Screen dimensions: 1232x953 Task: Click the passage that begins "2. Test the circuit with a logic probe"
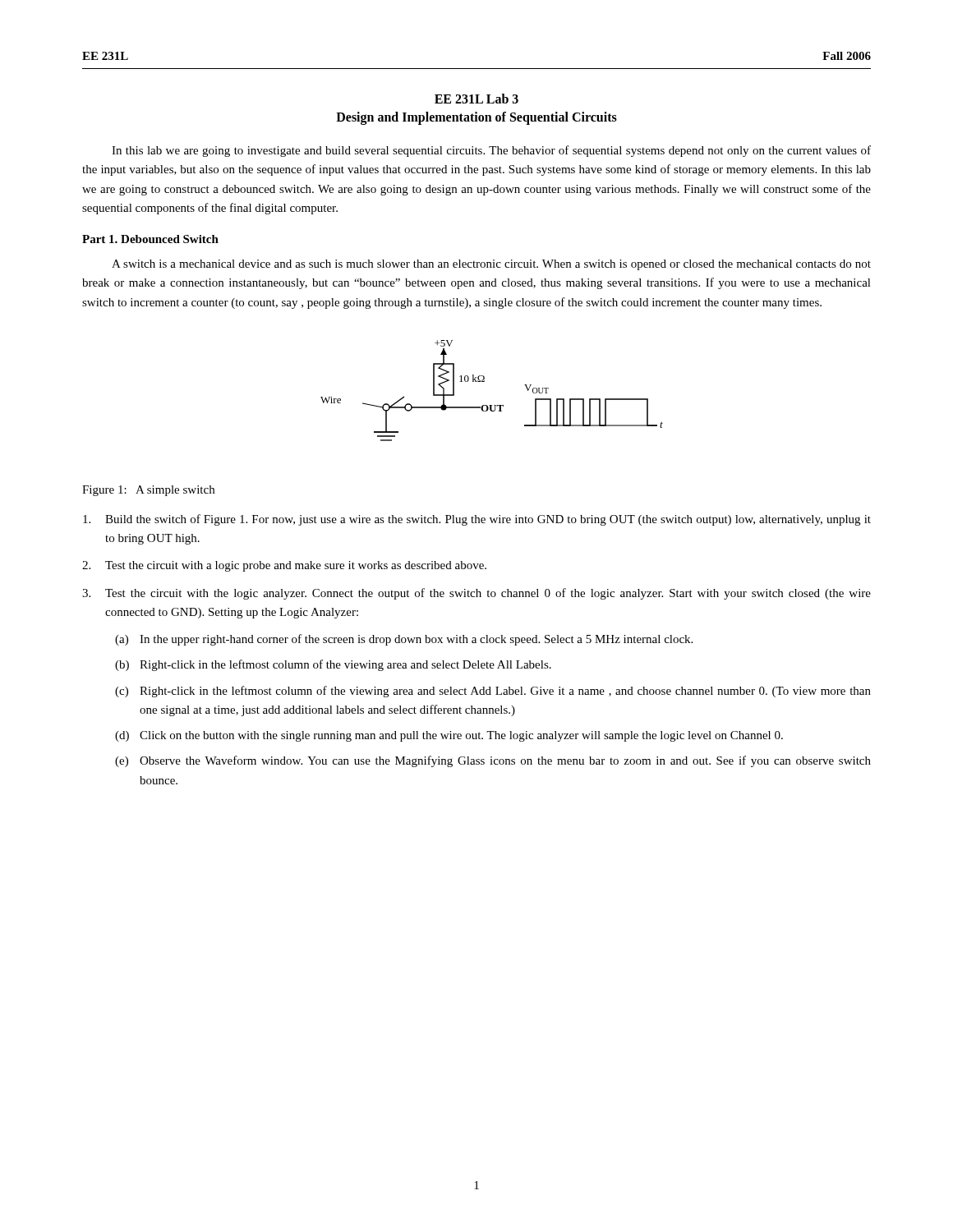(476, 566)
